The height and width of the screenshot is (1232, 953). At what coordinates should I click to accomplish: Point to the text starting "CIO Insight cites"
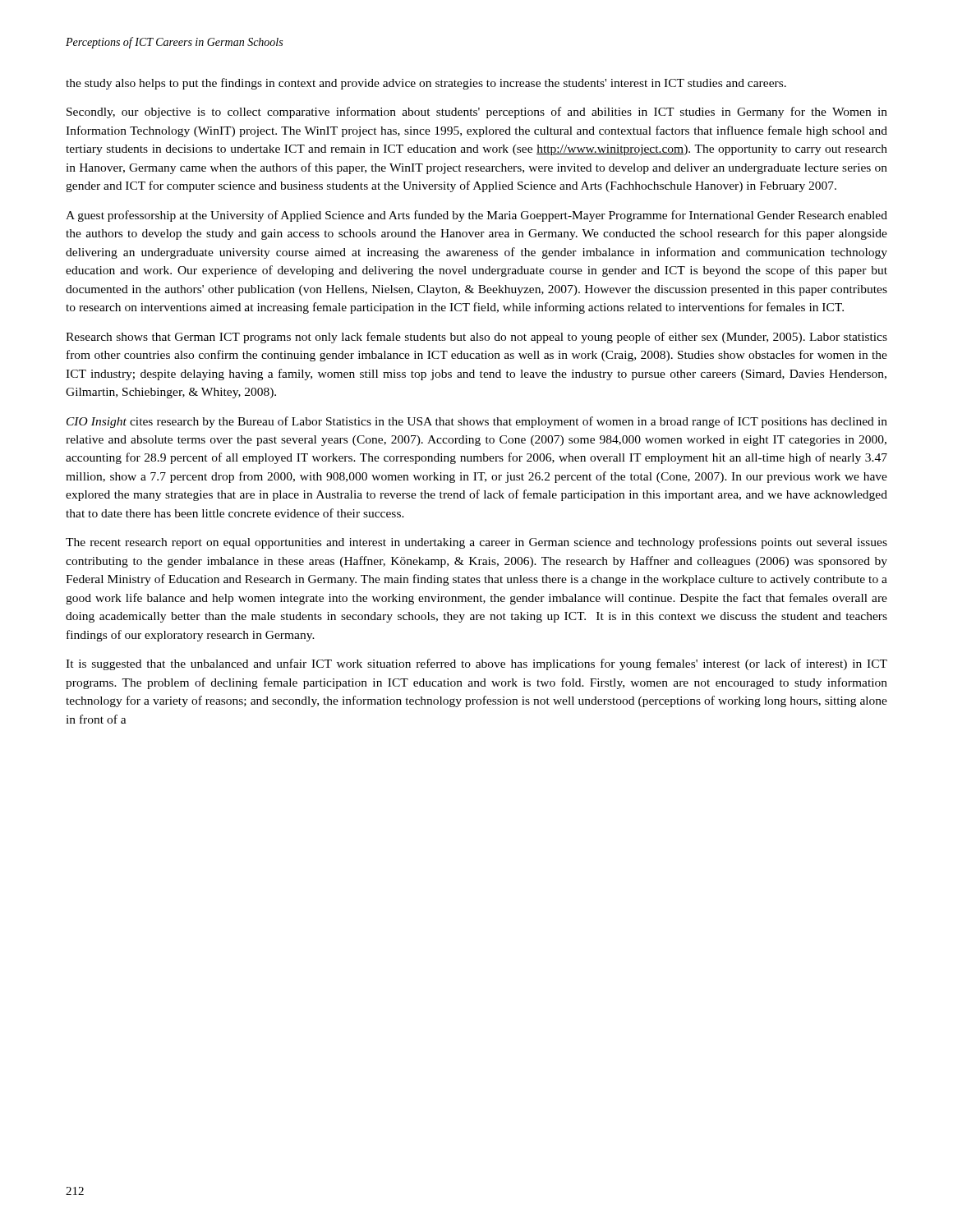pyautogui.click(x=476, y=467)
